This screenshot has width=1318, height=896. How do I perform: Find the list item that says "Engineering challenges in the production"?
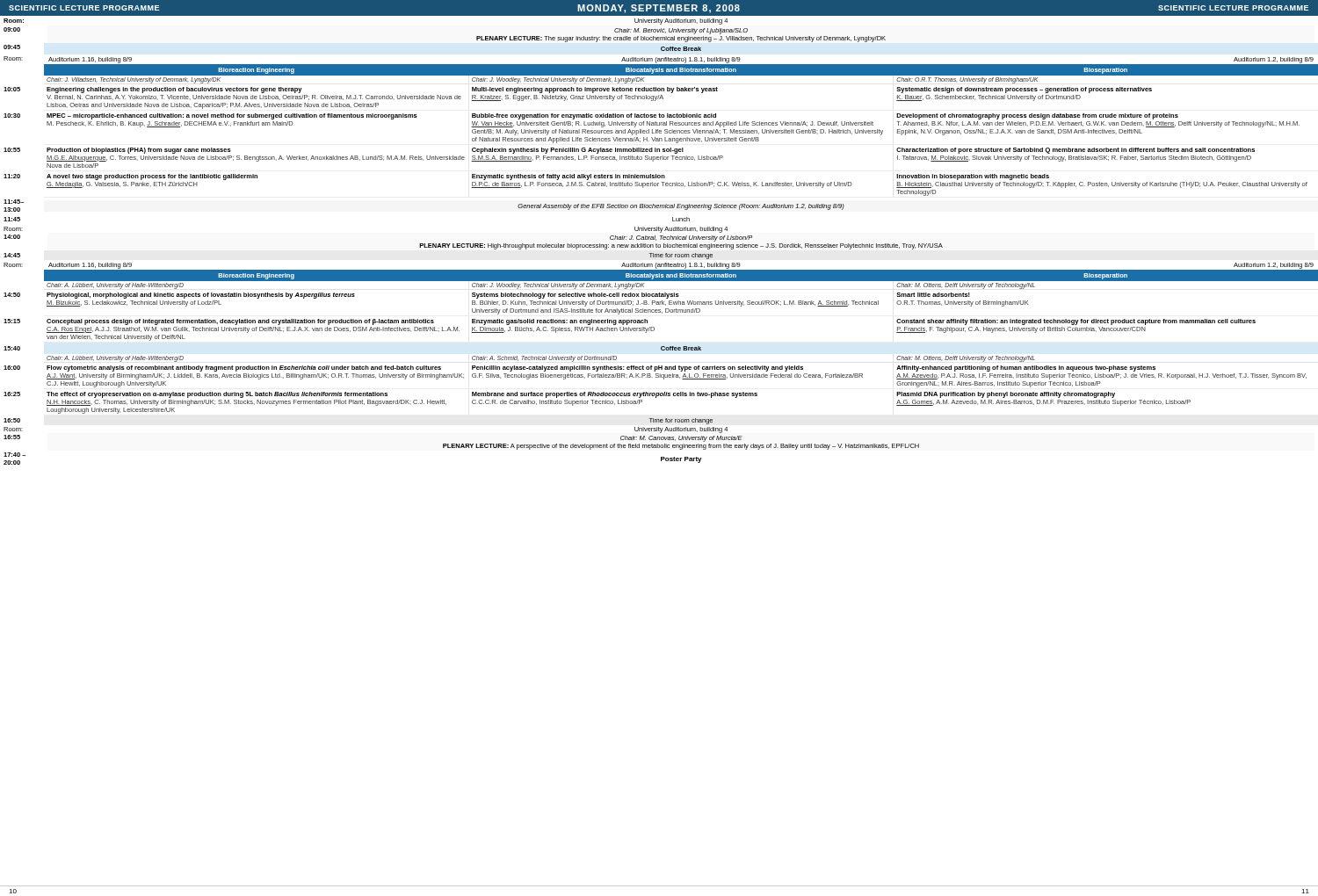click(254, 97)
